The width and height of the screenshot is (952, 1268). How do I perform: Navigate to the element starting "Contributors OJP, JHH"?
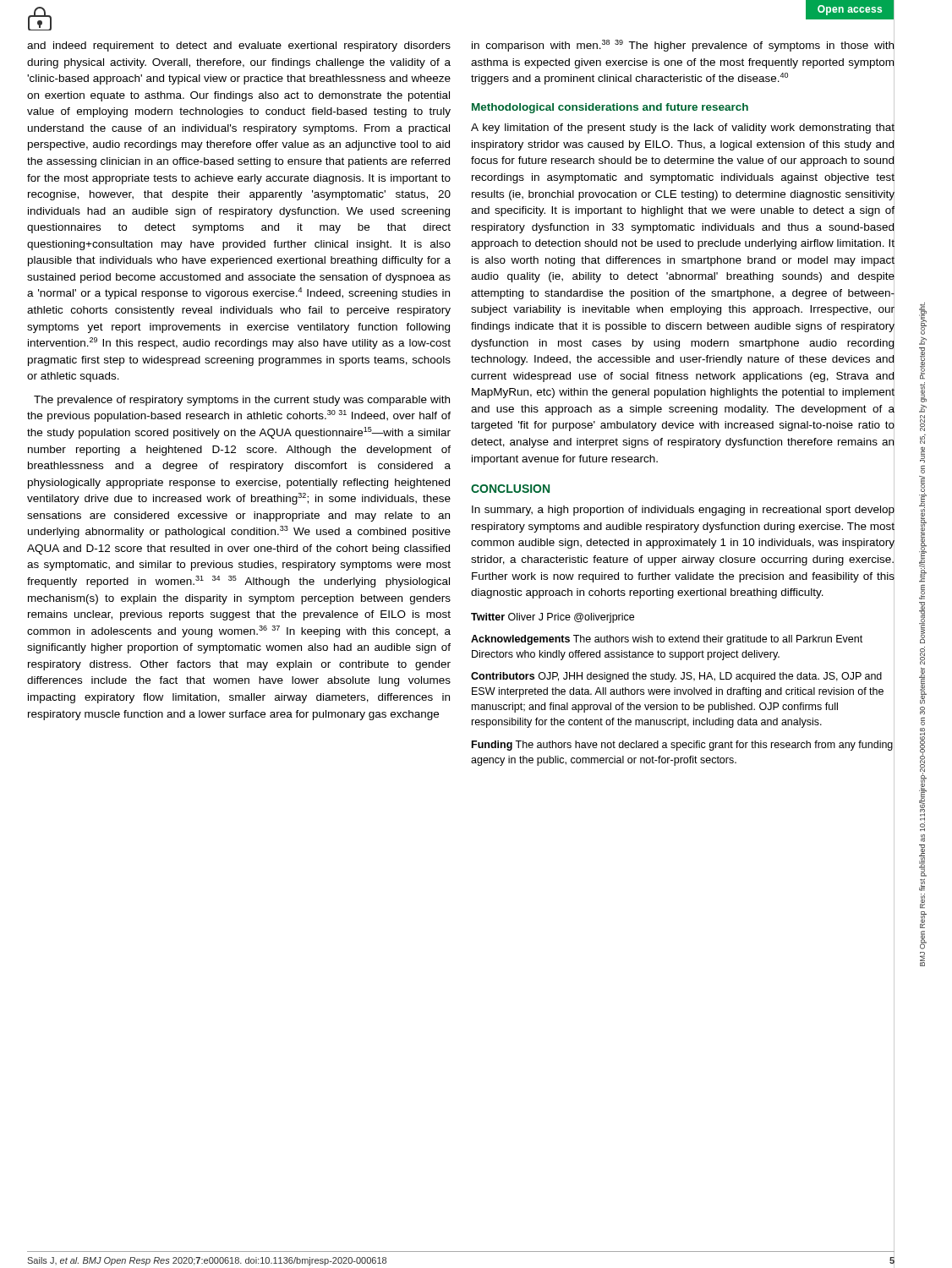click(x=677, y=699)
